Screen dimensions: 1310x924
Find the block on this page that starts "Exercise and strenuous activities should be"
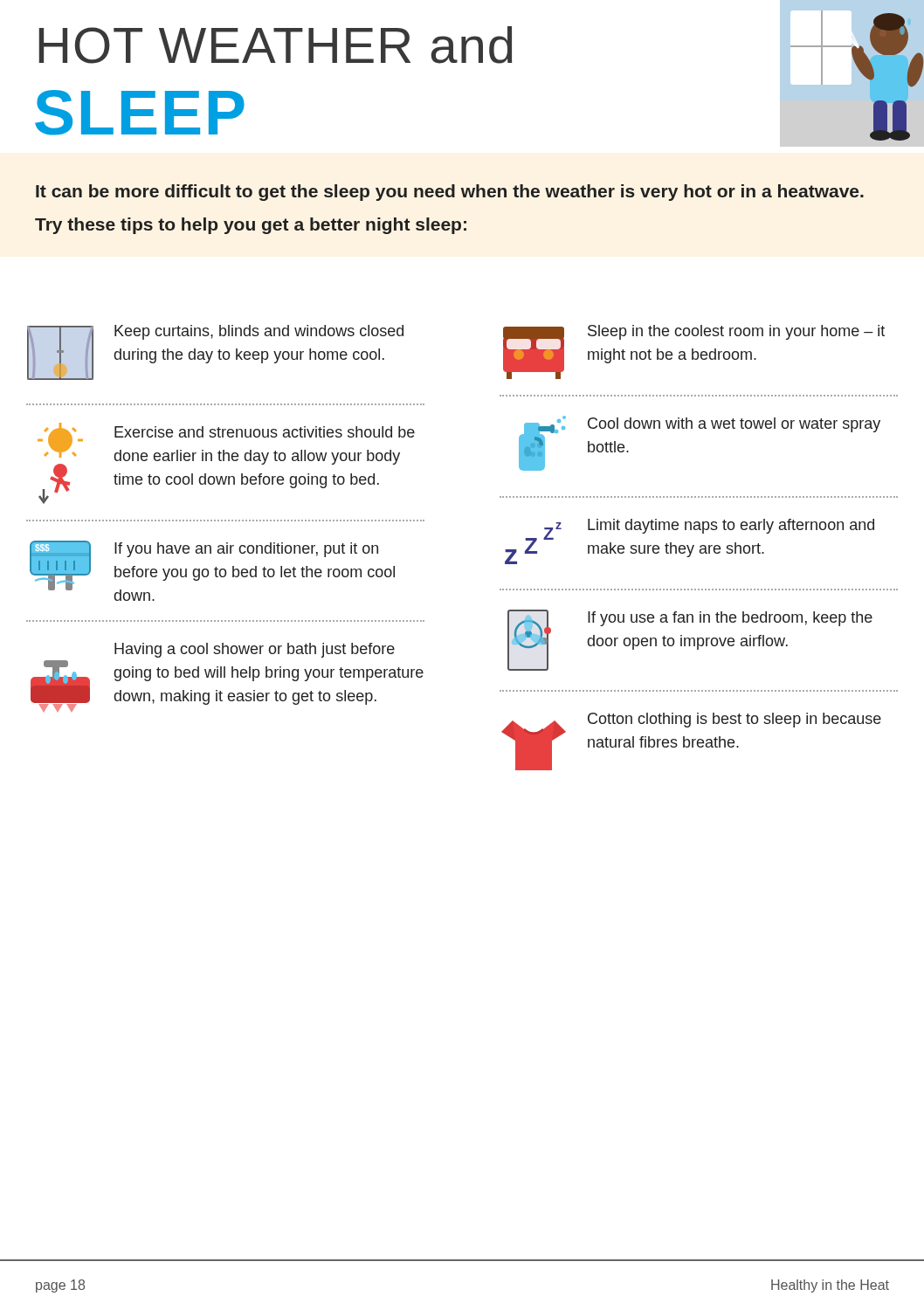pyautogui.click(x=225, y=464)
